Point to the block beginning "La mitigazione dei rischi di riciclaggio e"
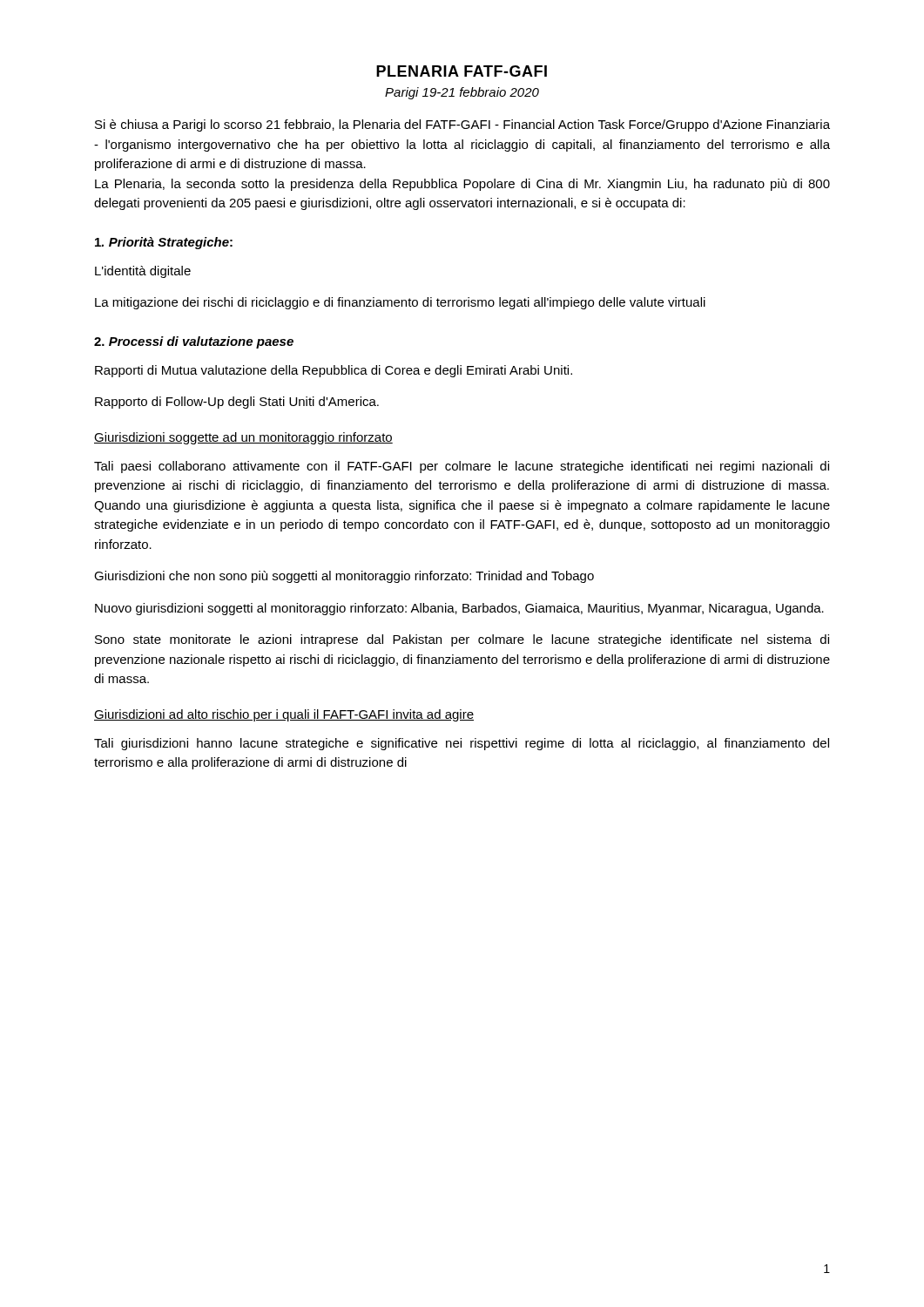Screen dimensions: 1307x924 pyautogui.click(x=400, y=302)
